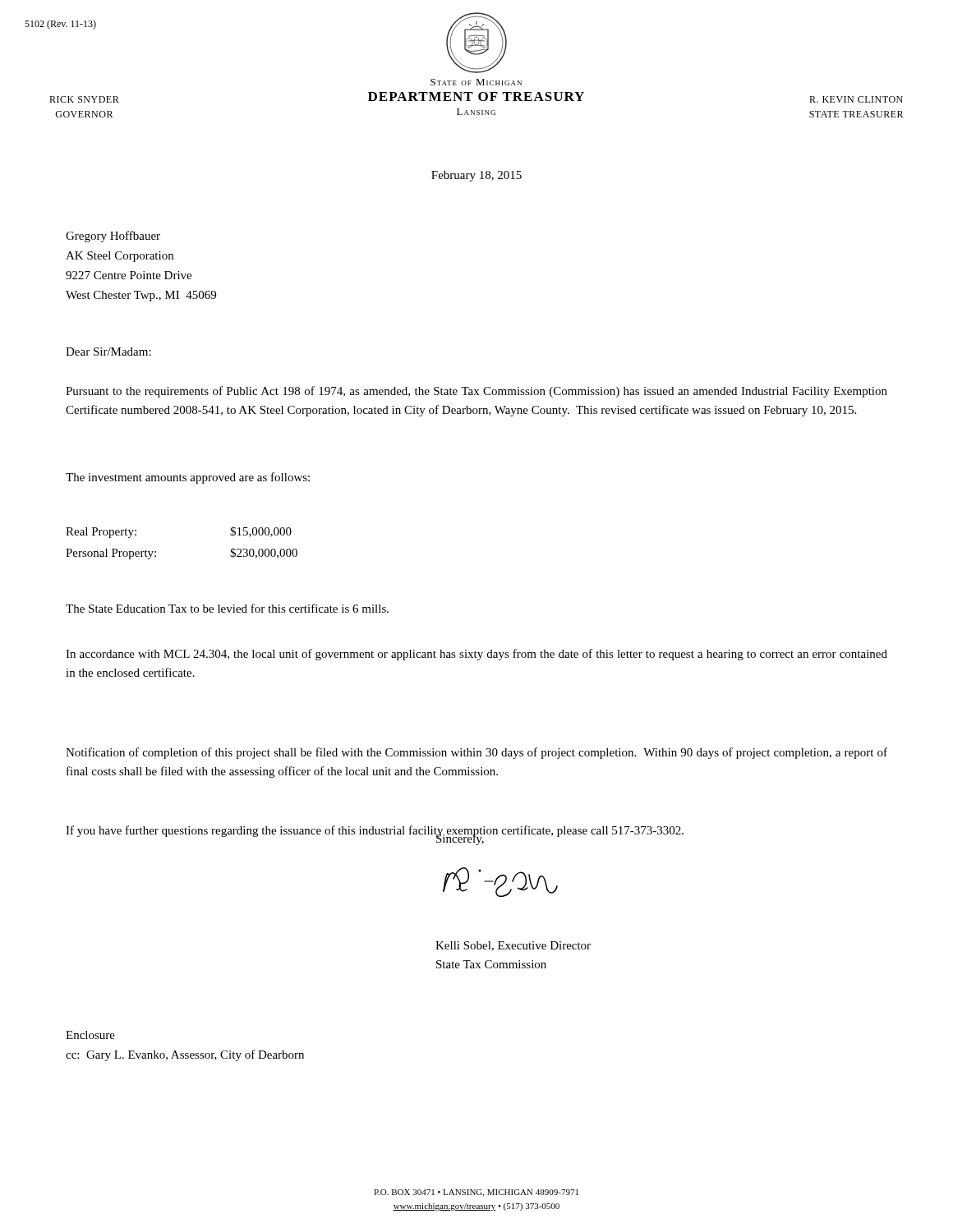
Task: Where is the passage that starts "Notification of completion of this project"?
Action: [x=476, y=762]
